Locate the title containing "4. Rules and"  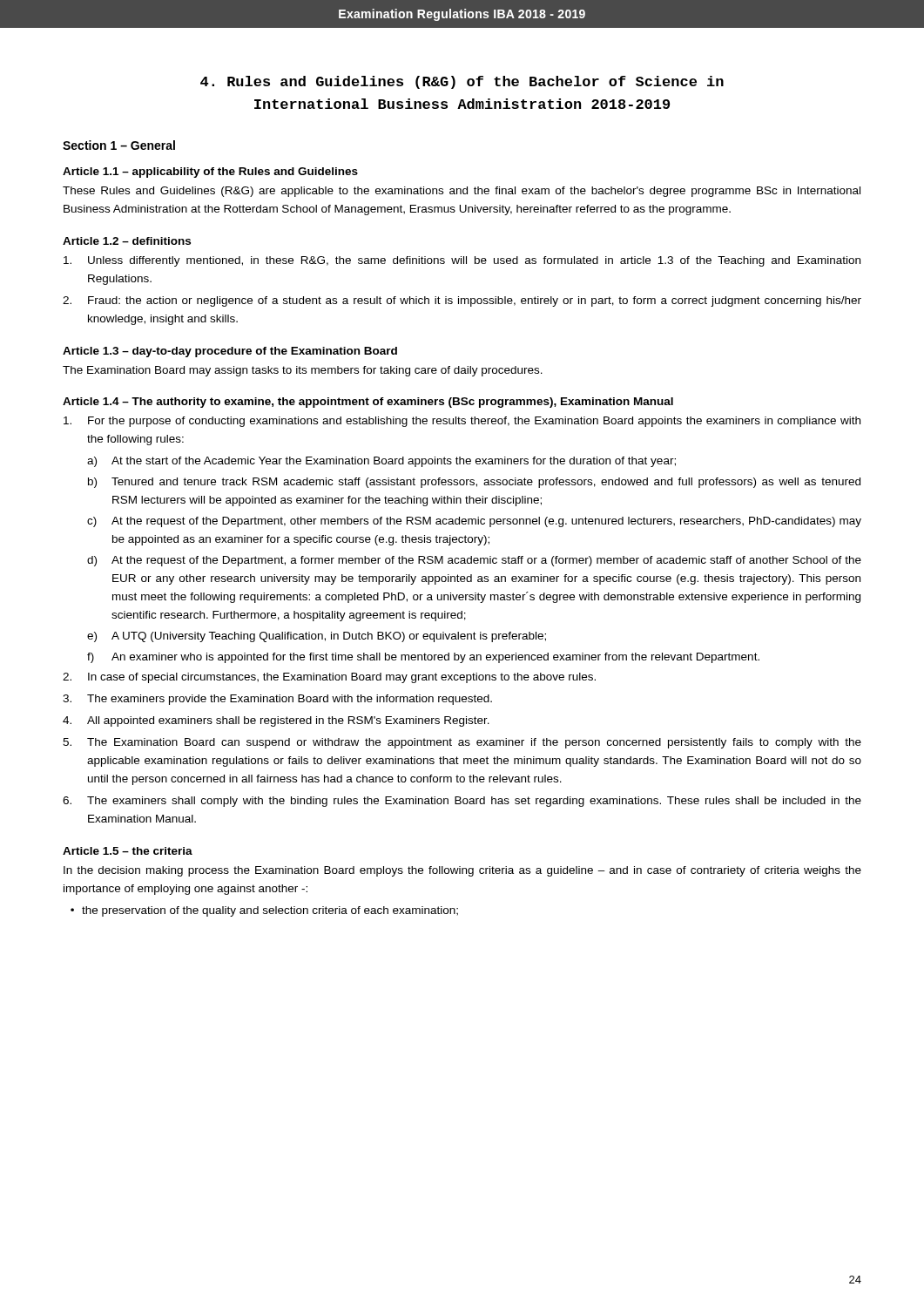[462, 93]
